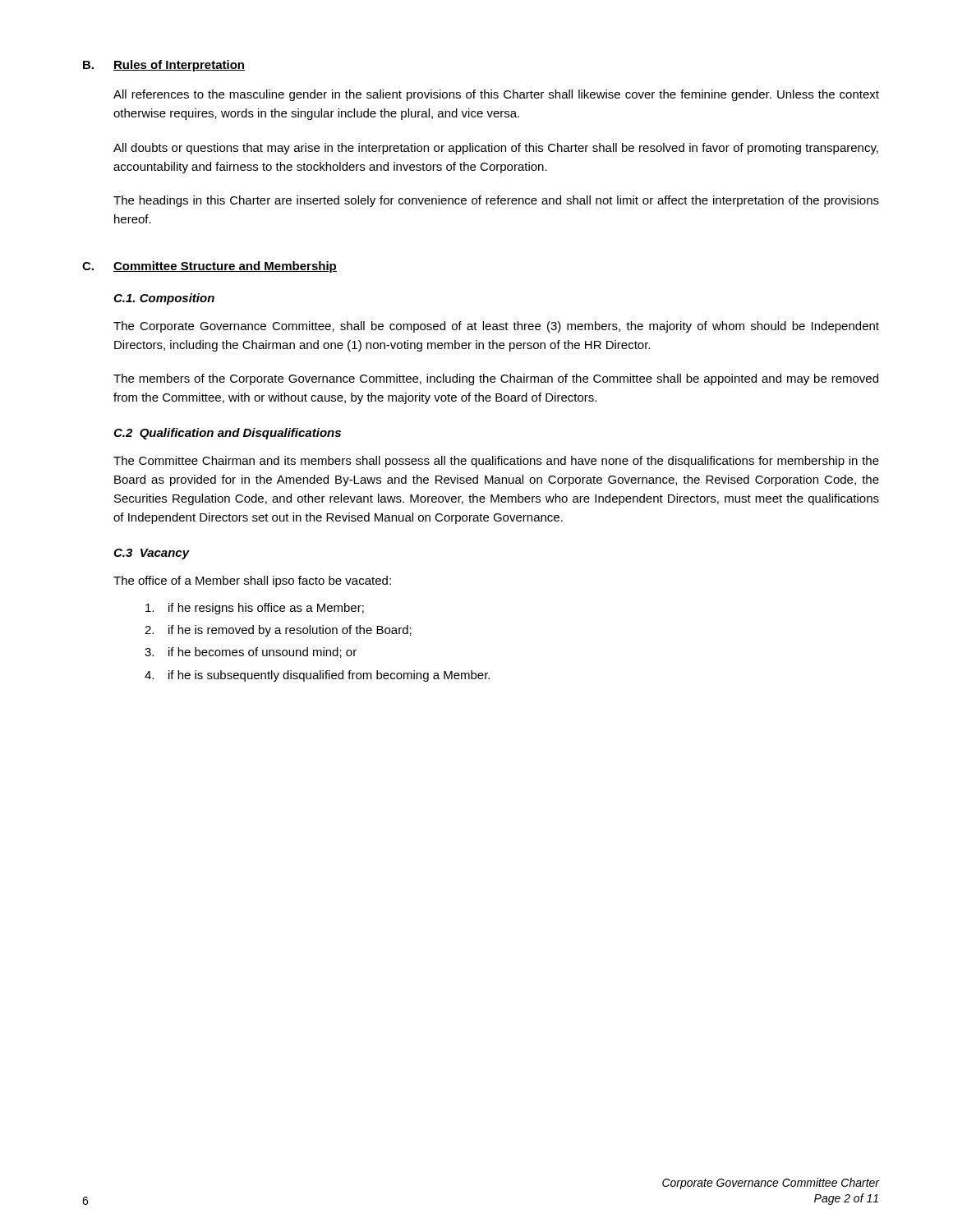Point to the element starting "The headings in this Charter are inserted solely"
The width and height of the screenshot is (953, 1232).
click(x=496, y=210)
